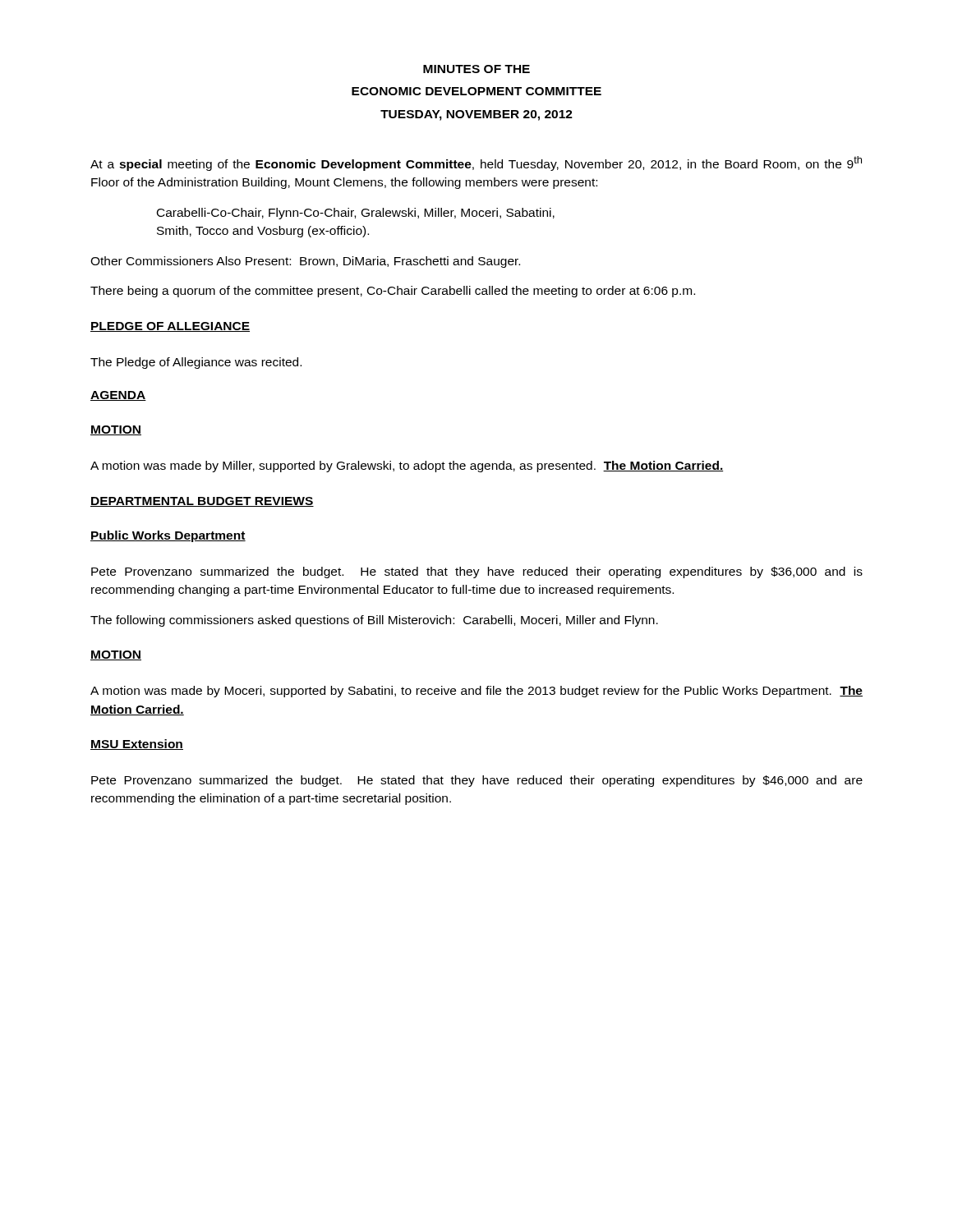Navigate to the region starting "The Pledge of Allegiance was"

197,362
